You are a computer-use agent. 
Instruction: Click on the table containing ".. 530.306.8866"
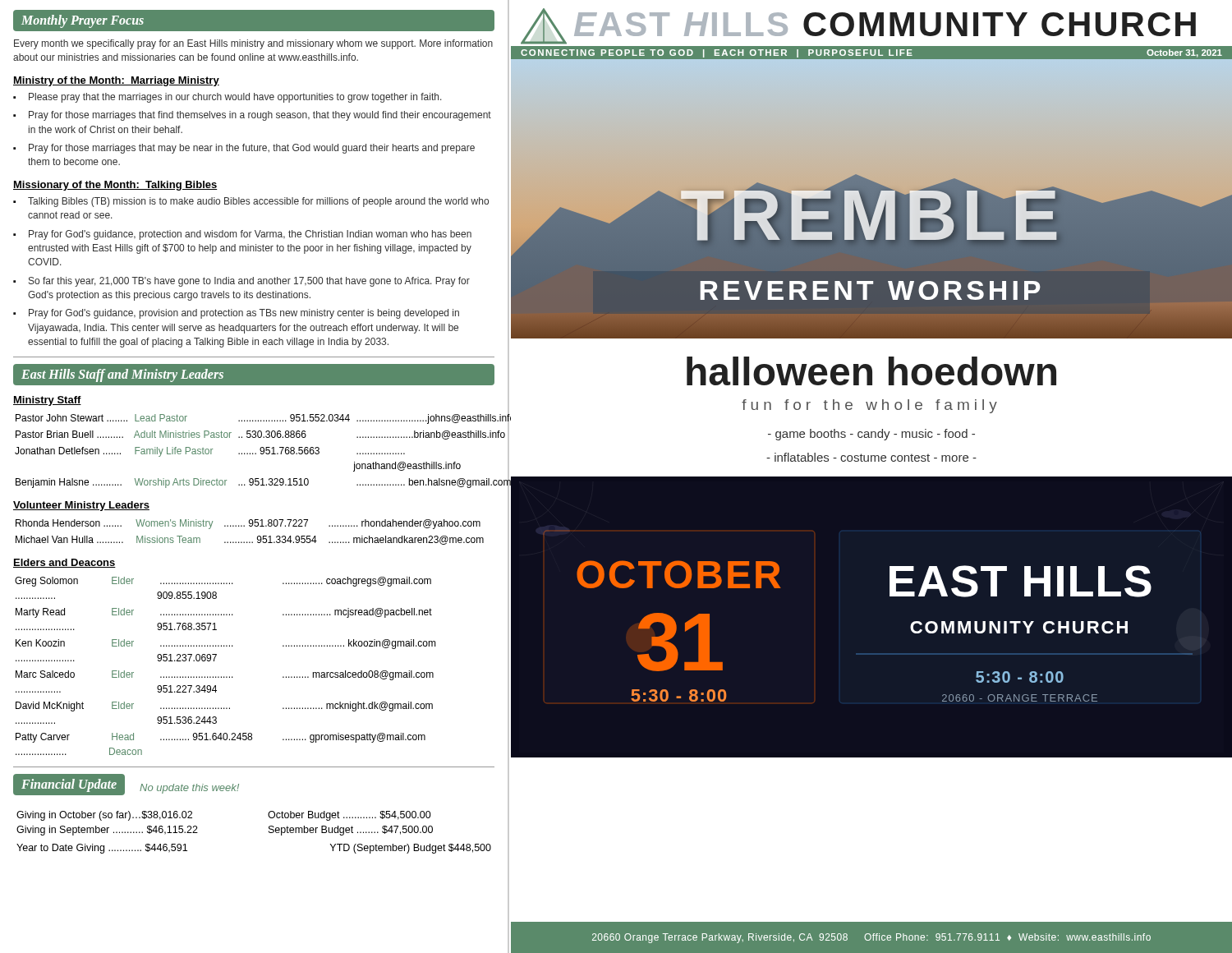[254, 450]
